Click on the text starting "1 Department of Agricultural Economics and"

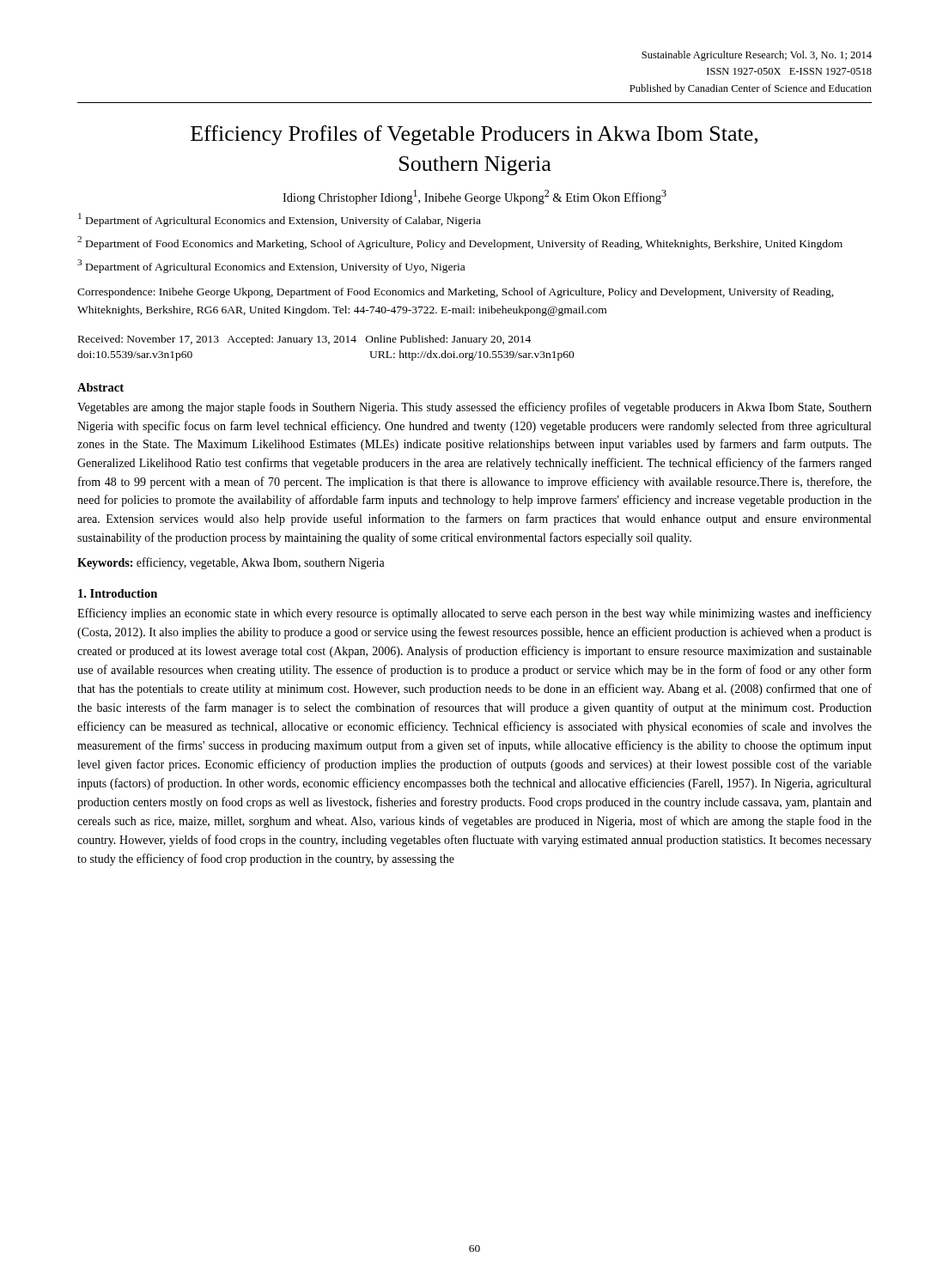279,218
